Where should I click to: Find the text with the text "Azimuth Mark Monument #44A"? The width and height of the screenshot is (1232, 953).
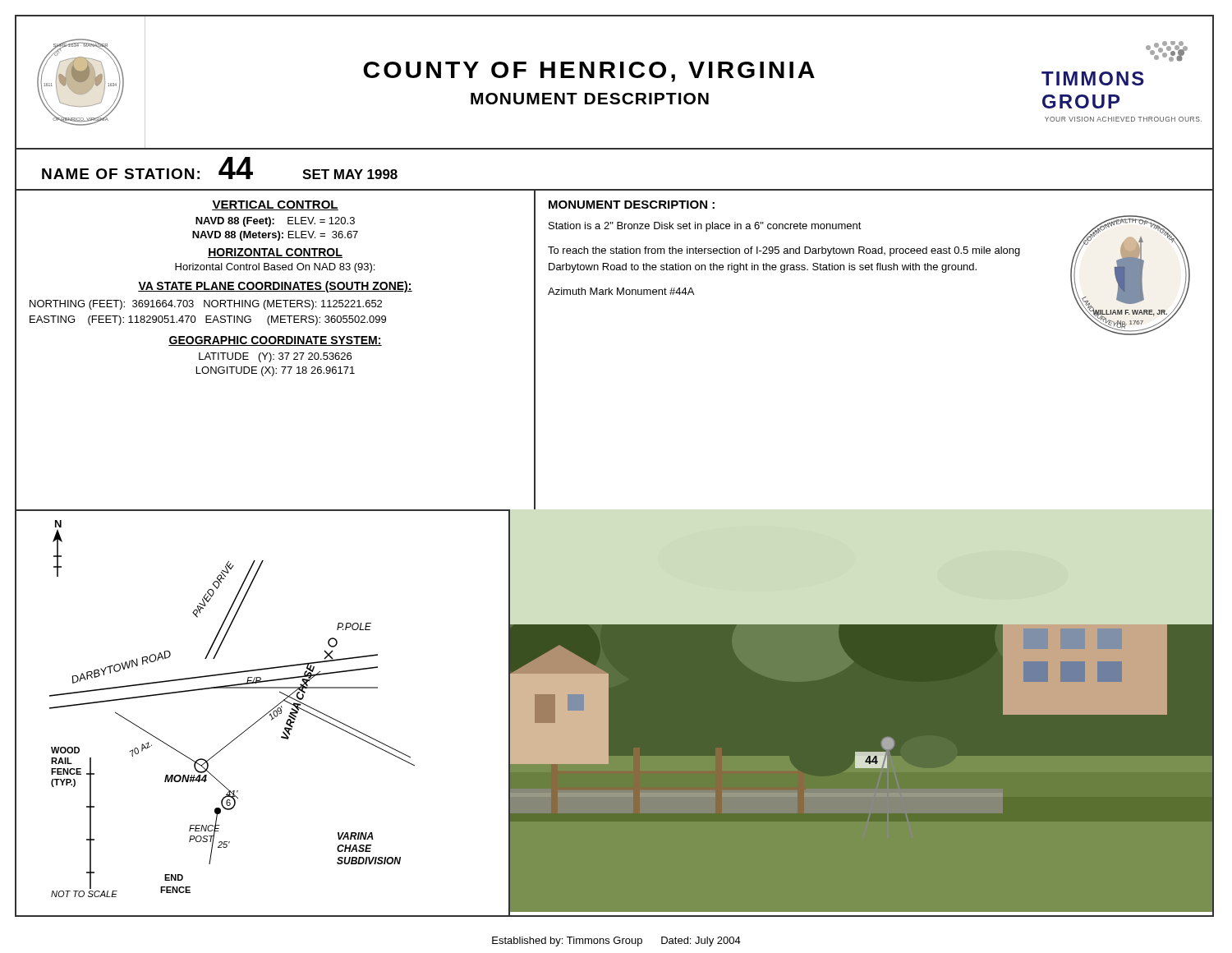coord(621,292)
